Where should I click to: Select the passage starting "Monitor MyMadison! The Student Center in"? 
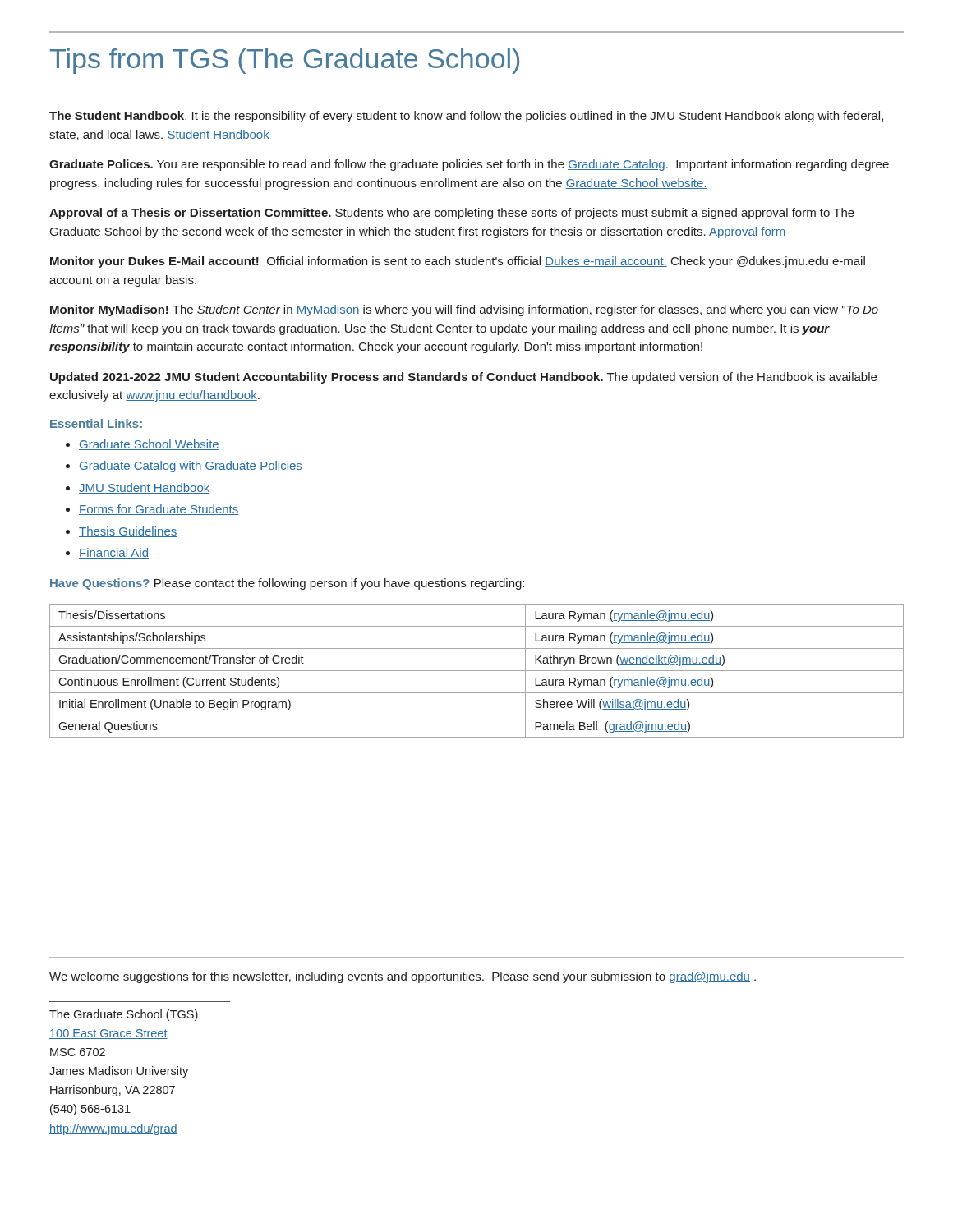(464, 328)
